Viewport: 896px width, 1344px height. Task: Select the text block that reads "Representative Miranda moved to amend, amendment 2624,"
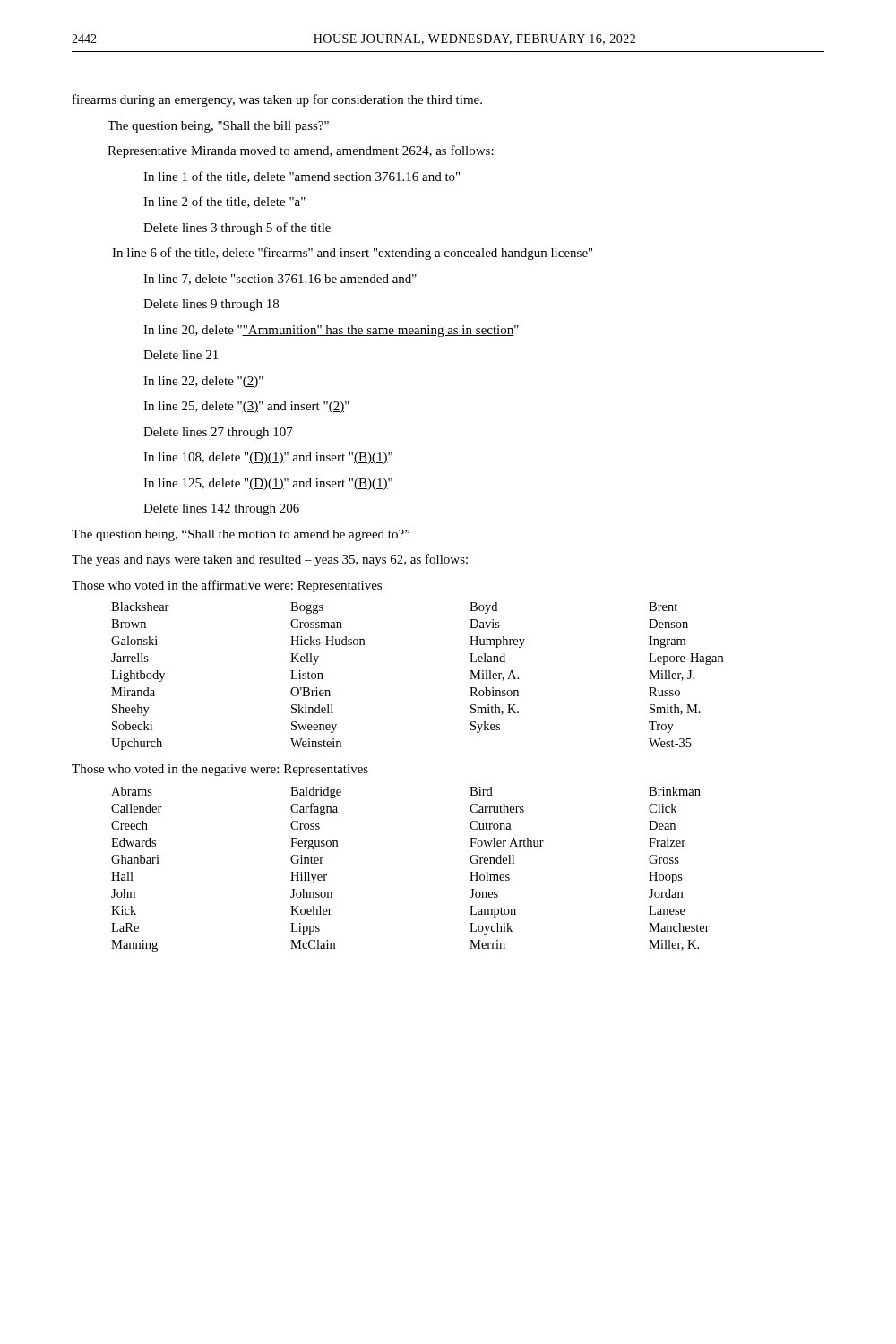pos(301,151)
